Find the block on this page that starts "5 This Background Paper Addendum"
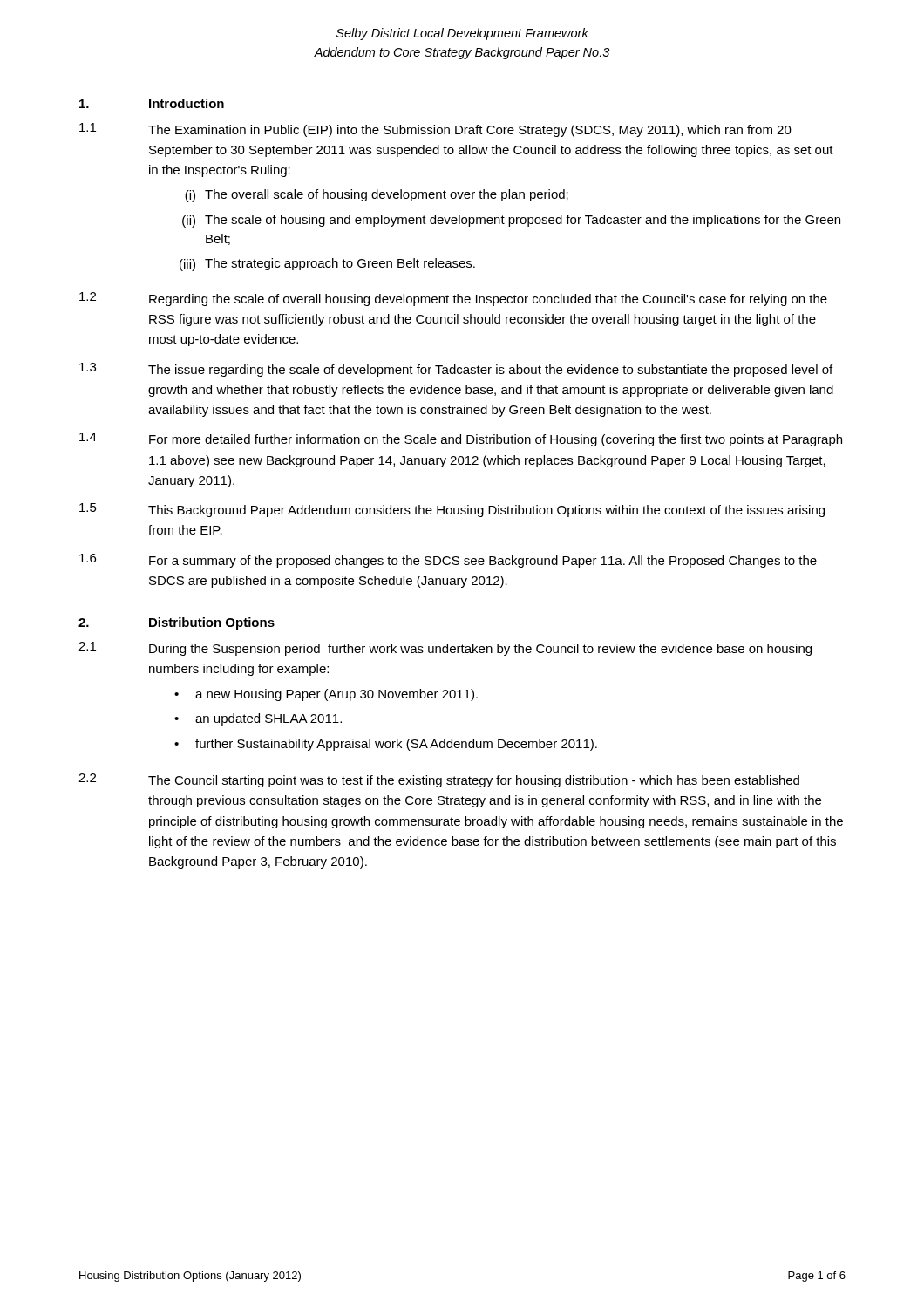The height and width of the screenshot is (1308, 924). point(462,520)
